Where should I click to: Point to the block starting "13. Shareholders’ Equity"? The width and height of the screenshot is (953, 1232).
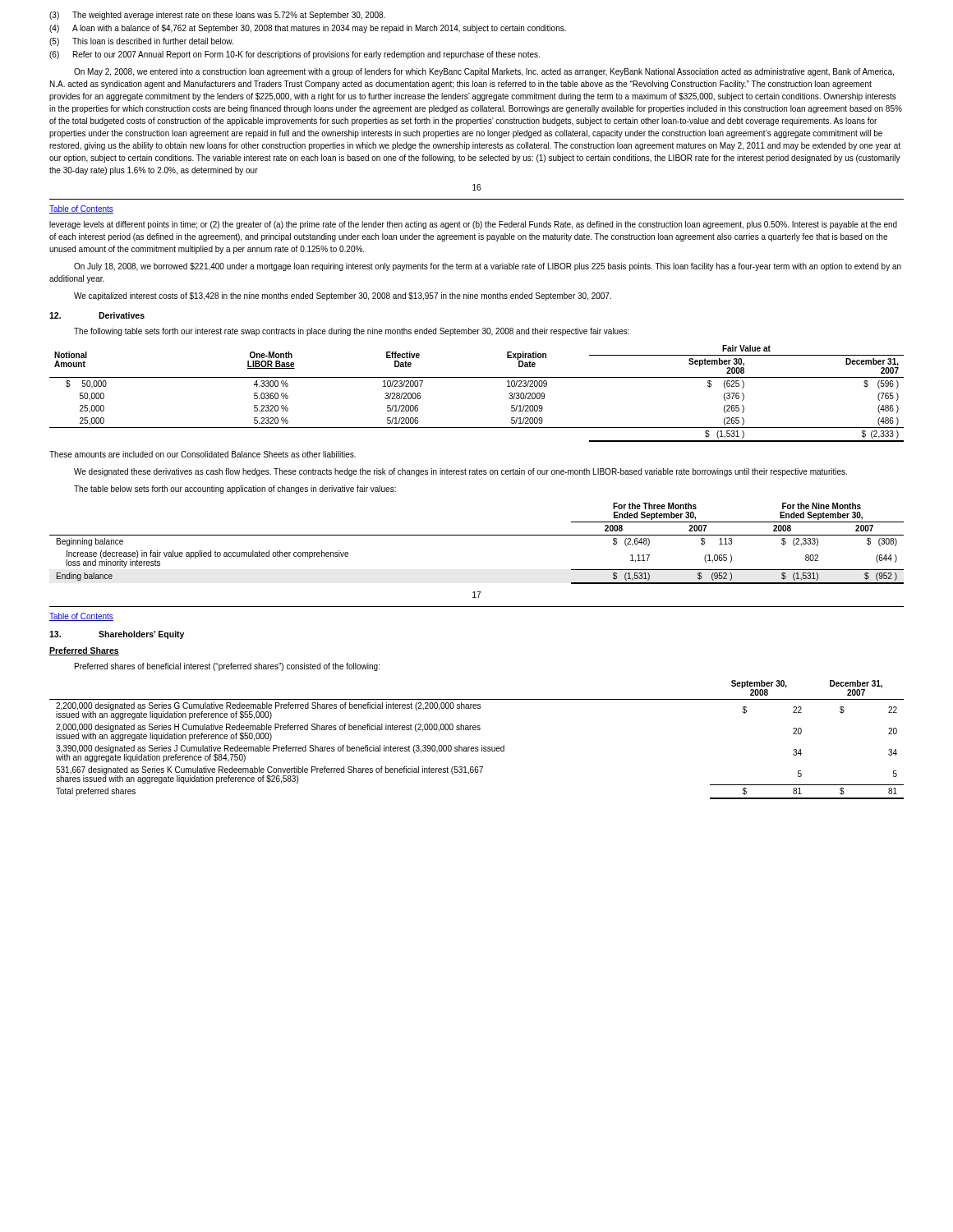coord(117,634)
